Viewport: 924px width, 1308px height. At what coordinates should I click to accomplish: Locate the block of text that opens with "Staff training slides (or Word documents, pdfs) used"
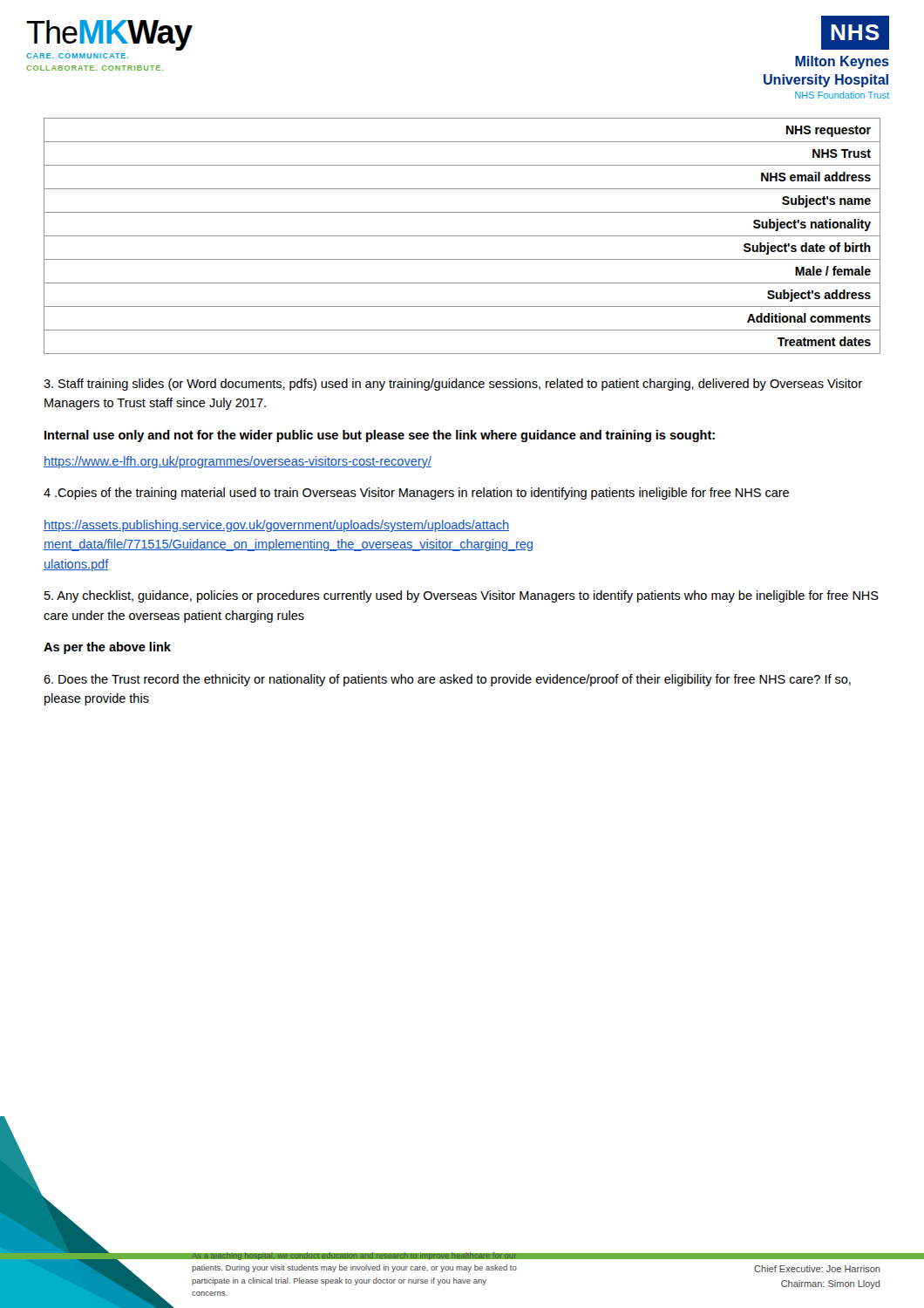[x=453, y=393]
